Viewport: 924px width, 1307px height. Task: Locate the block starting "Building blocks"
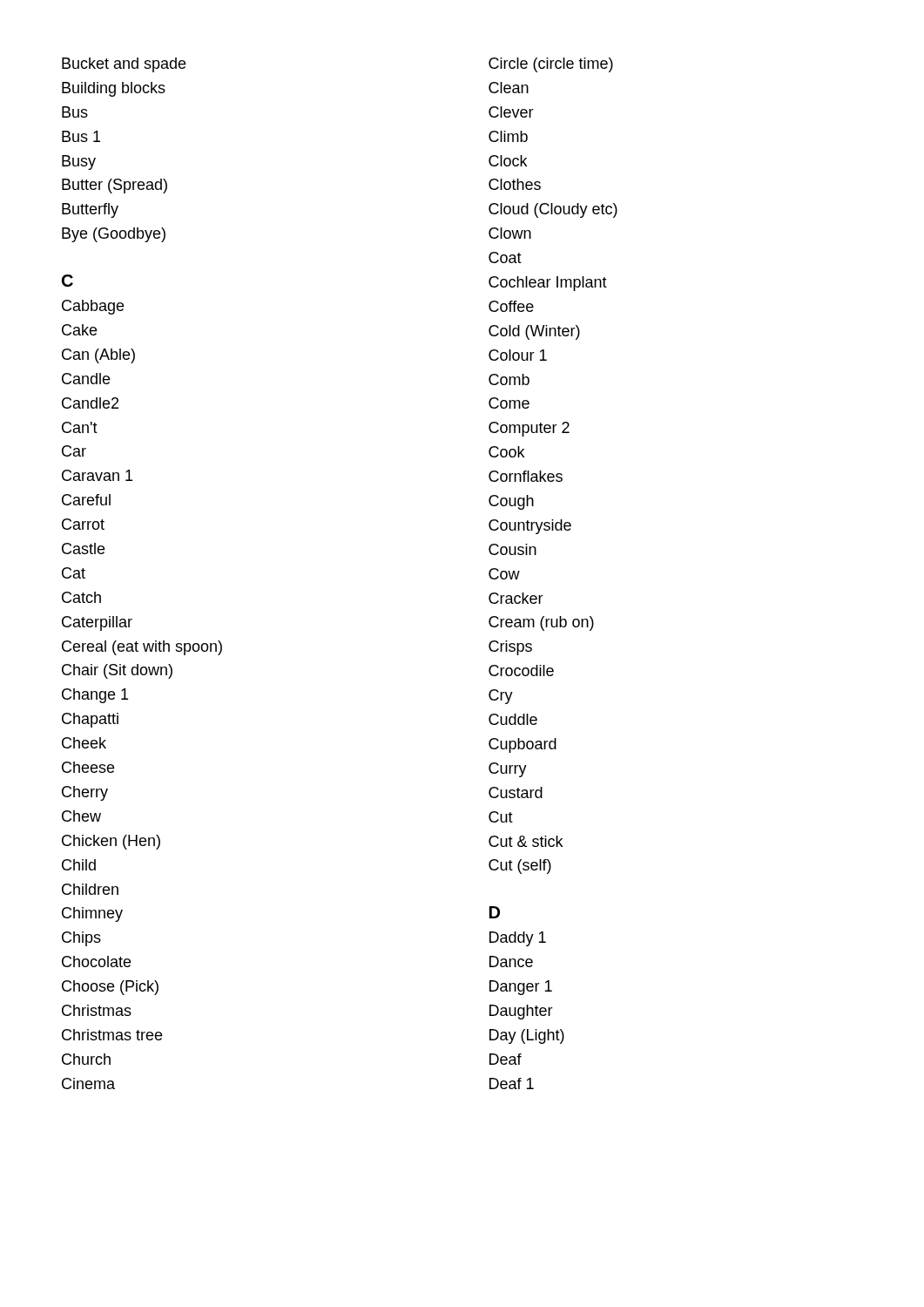tap(113, 88)
